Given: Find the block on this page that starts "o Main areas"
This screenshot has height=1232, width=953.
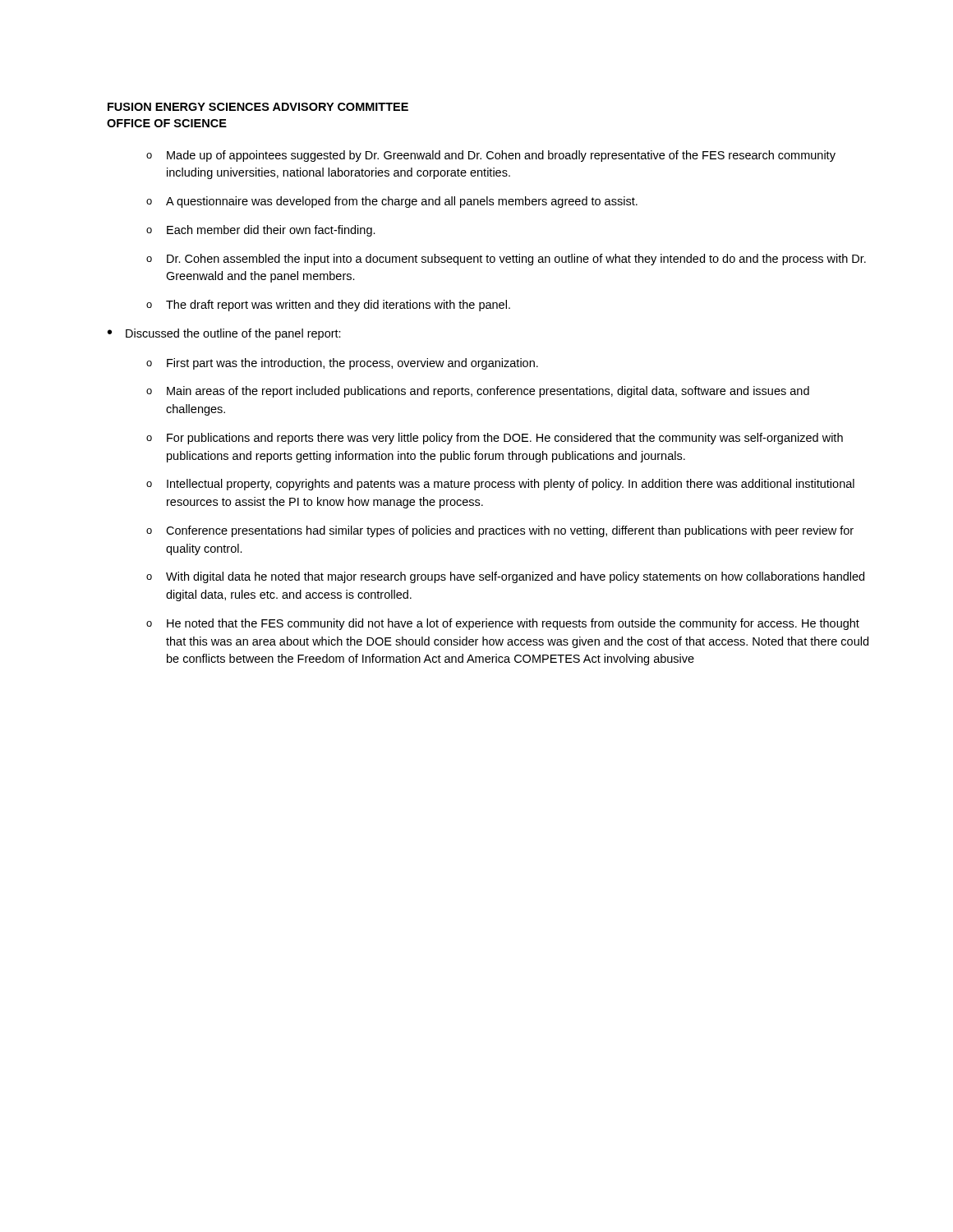Looking at the screenshot, I should [x=509, y=401].
